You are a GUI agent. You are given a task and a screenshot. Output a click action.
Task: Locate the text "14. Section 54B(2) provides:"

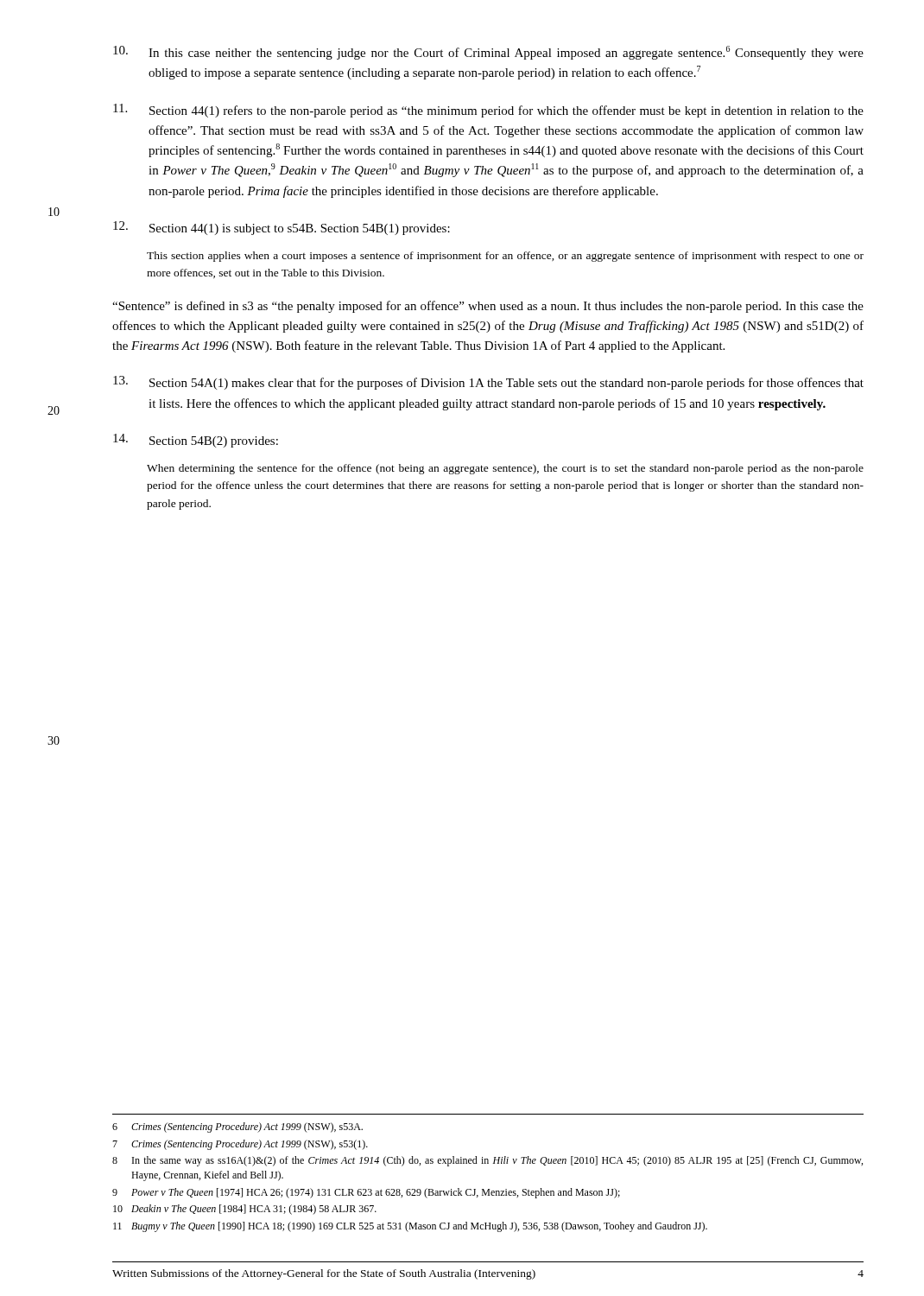(196, 441)
